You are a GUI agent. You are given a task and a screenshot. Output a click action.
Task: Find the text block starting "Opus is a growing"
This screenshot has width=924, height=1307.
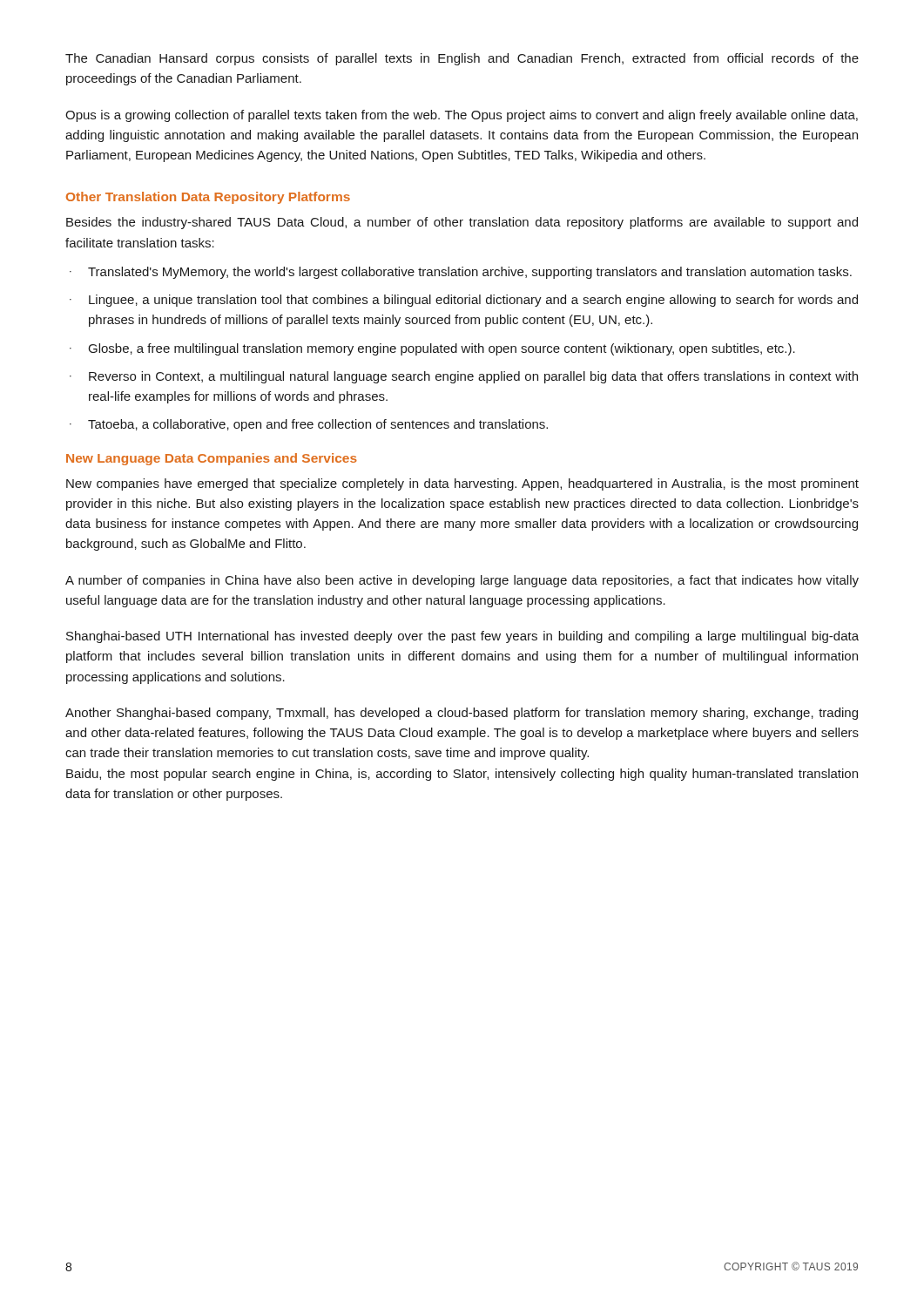462,134
